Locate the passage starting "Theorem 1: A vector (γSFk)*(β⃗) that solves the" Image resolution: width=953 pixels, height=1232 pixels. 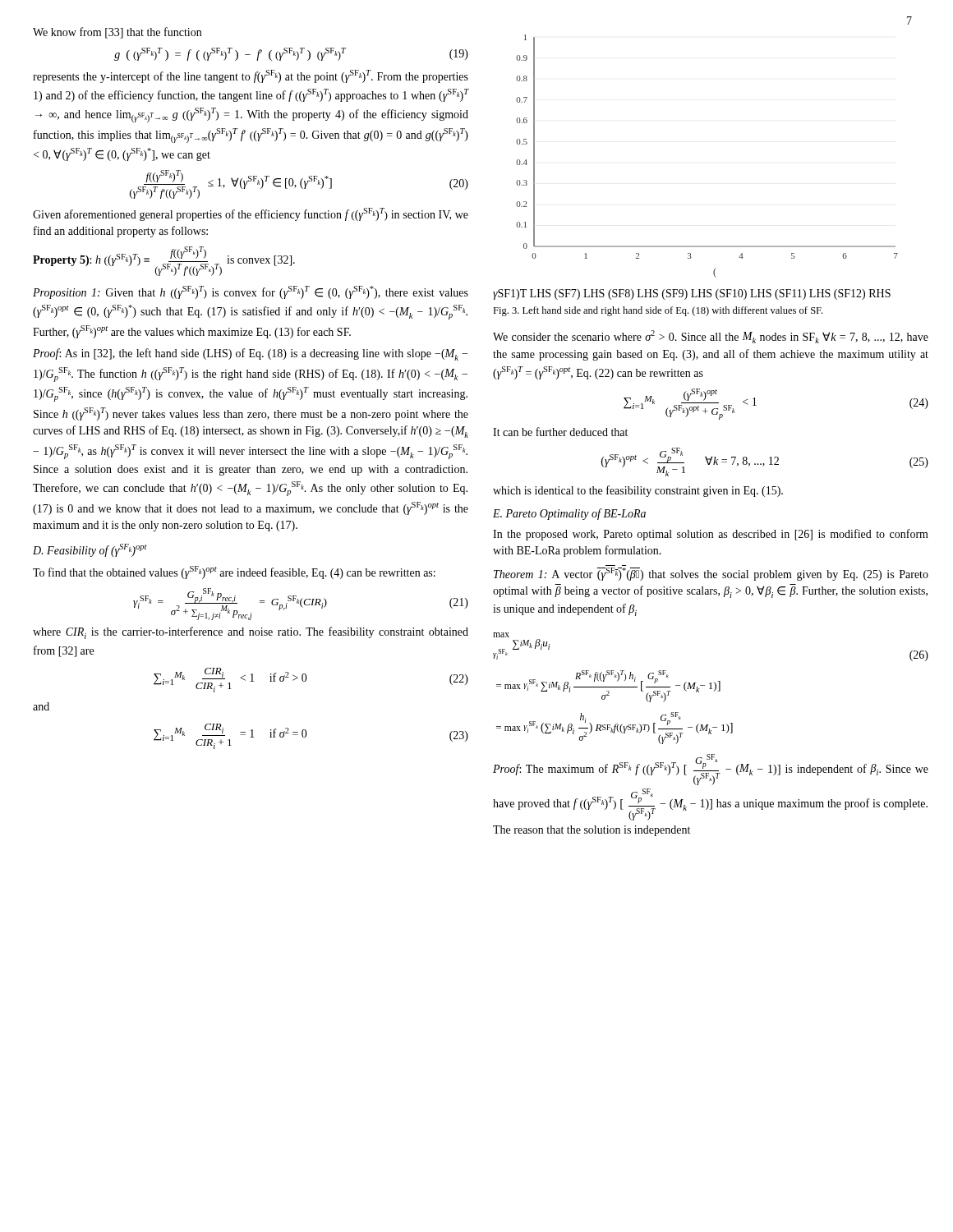711,592
